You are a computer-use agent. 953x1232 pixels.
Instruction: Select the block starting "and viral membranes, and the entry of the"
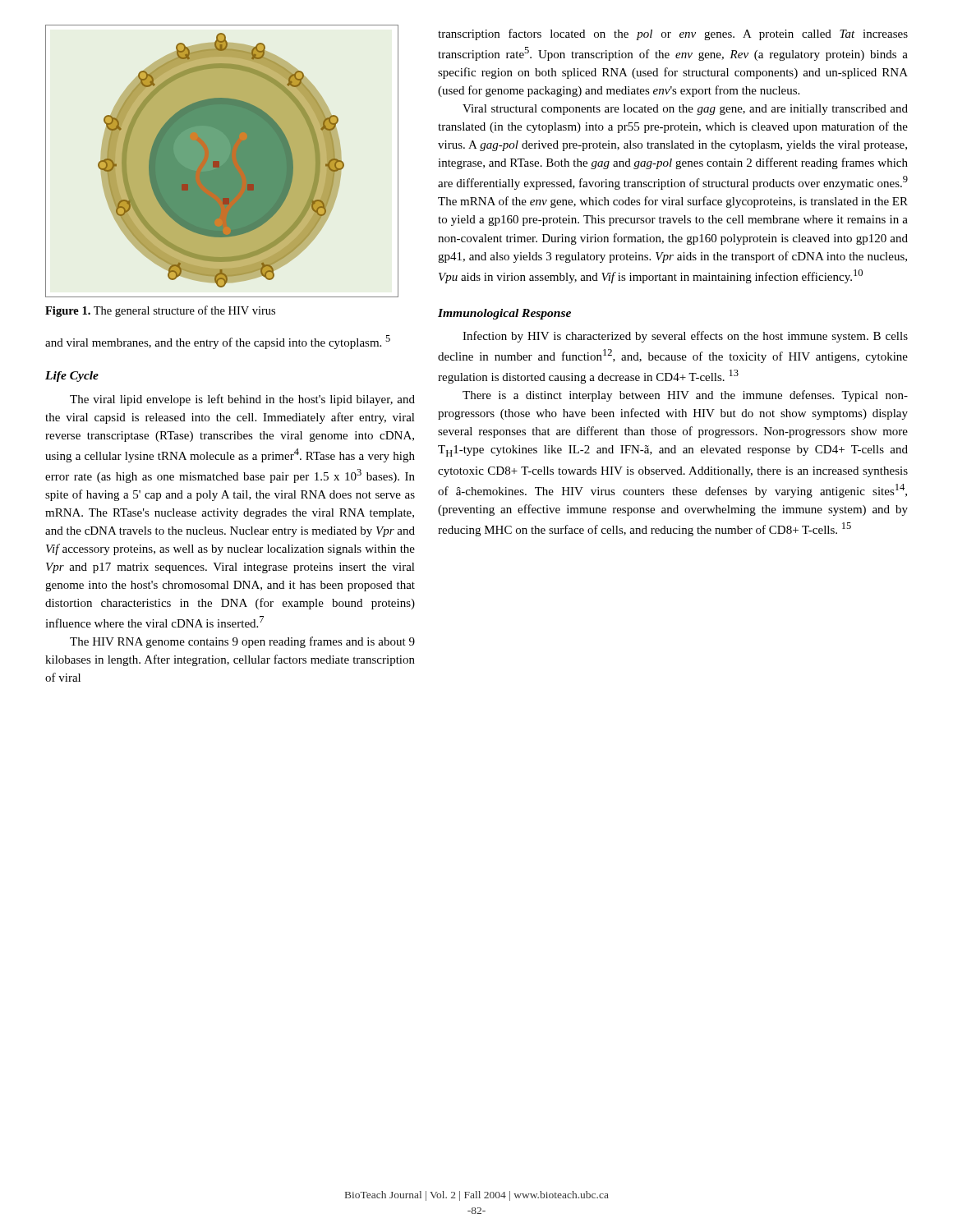tap(230, 341)
